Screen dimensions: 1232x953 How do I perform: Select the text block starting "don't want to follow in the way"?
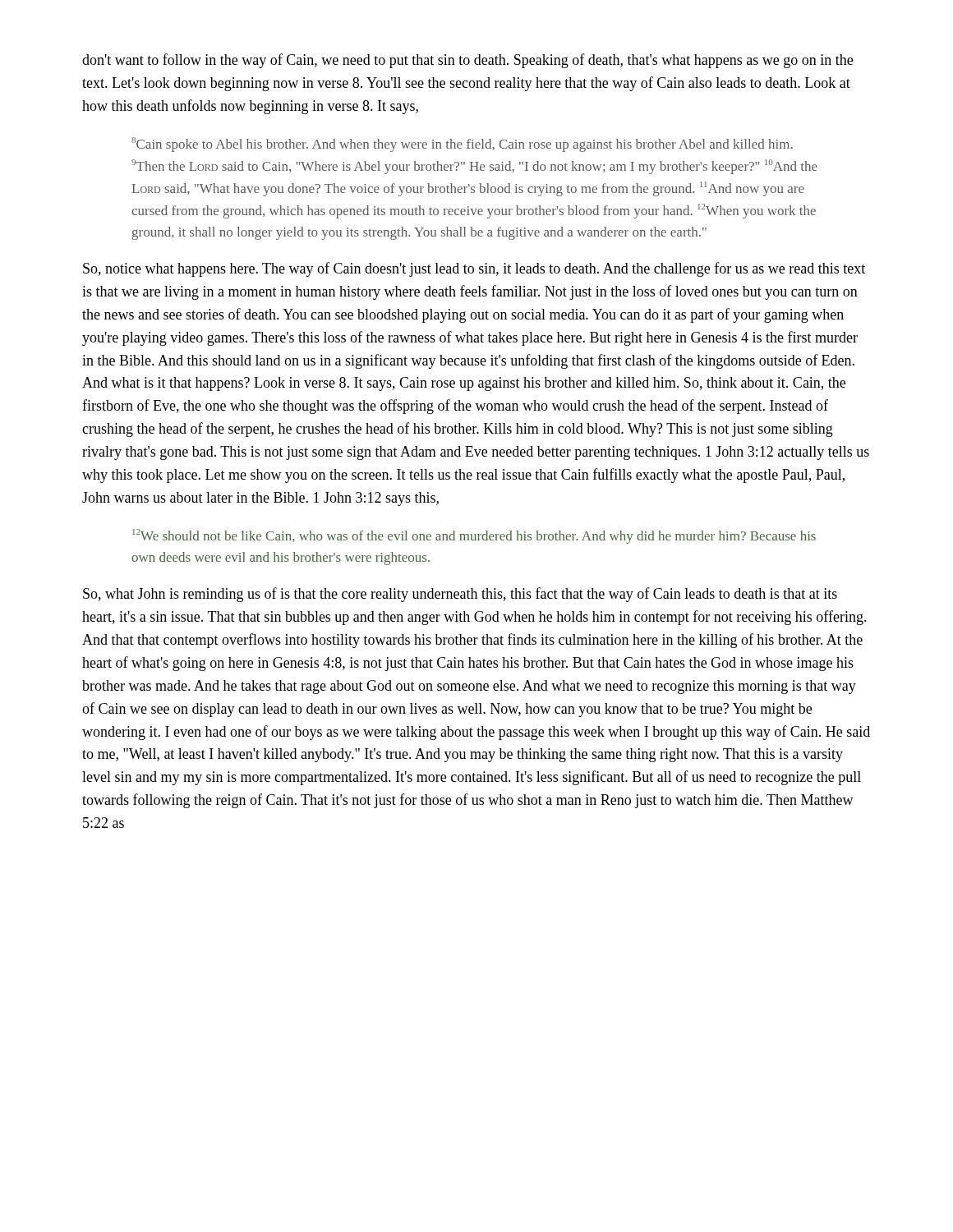[x=468, y=83]
